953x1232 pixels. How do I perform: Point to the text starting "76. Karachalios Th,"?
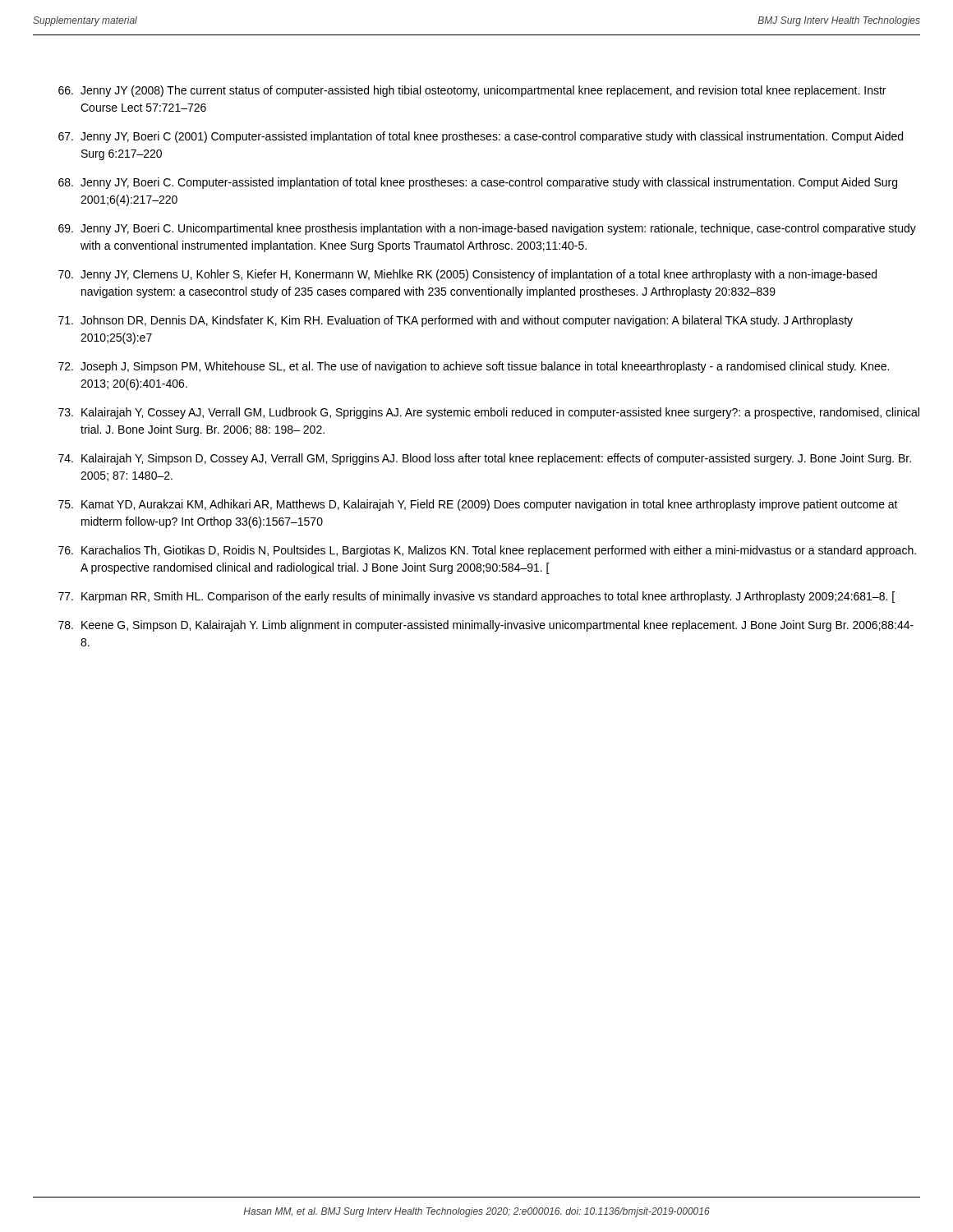pyautogui.click(x=476, y=559)
